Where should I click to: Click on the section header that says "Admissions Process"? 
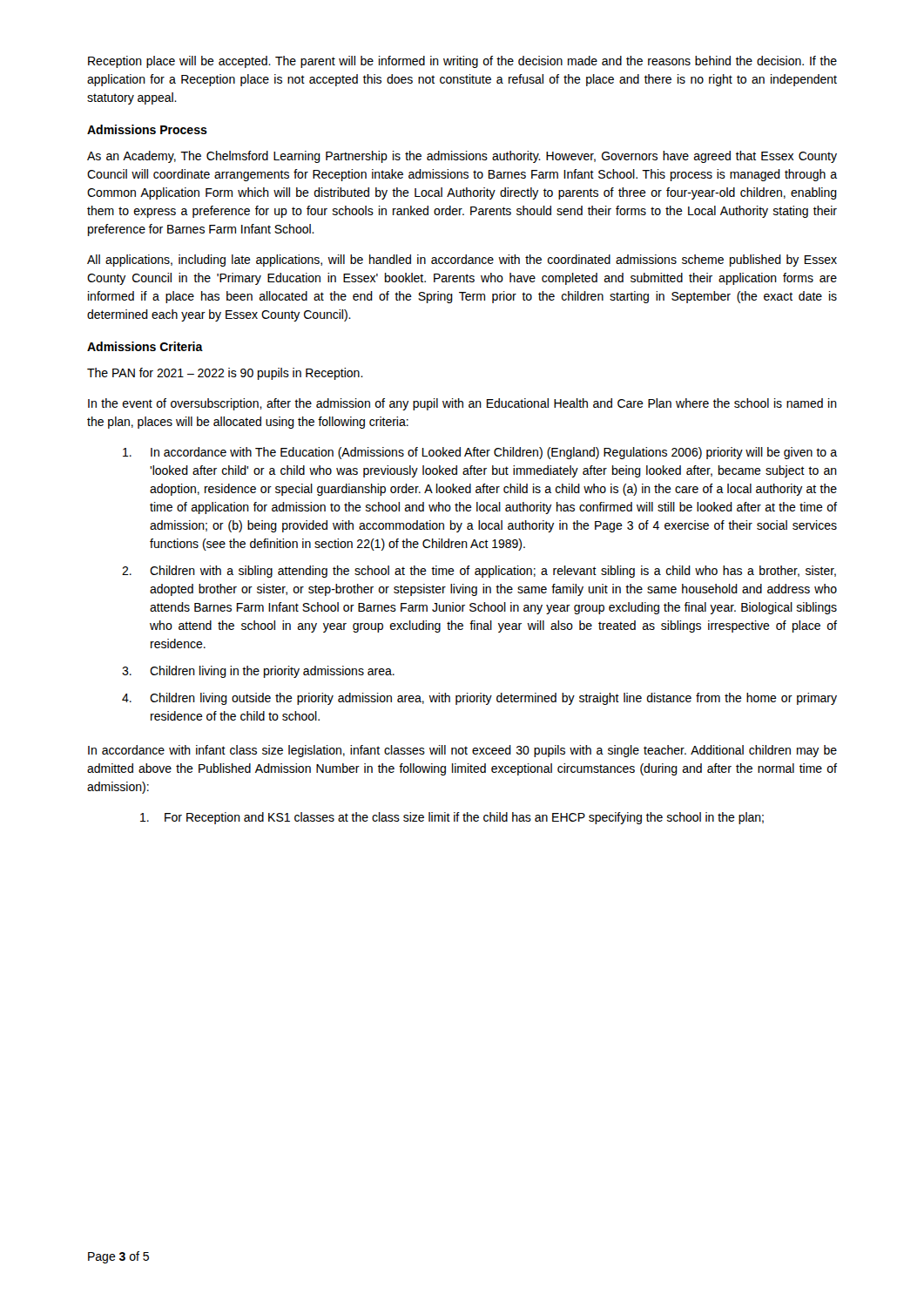tap(147, 130)
